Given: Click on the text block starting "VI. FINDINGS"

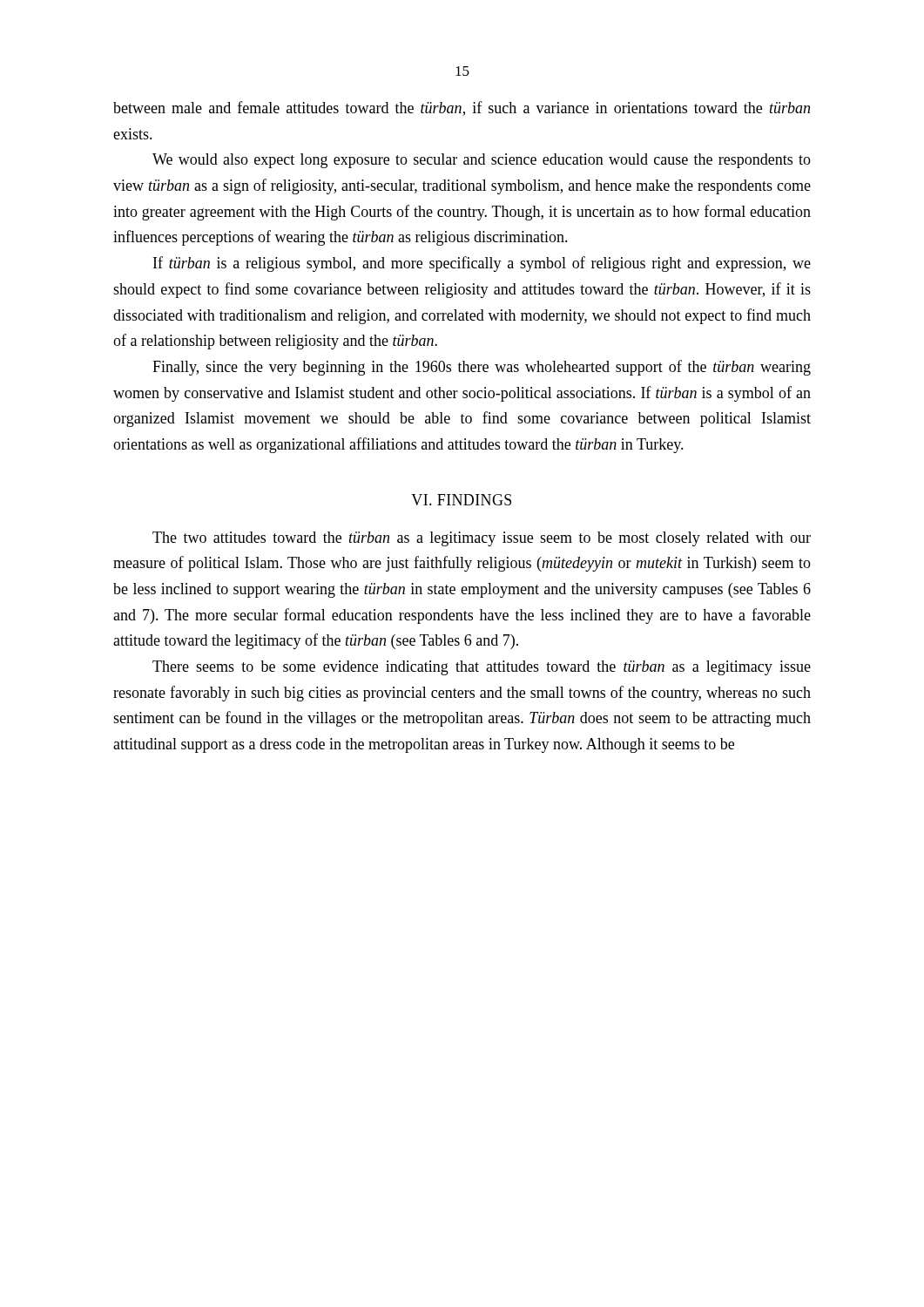Looking at the screenshot, I should (462, 500).
